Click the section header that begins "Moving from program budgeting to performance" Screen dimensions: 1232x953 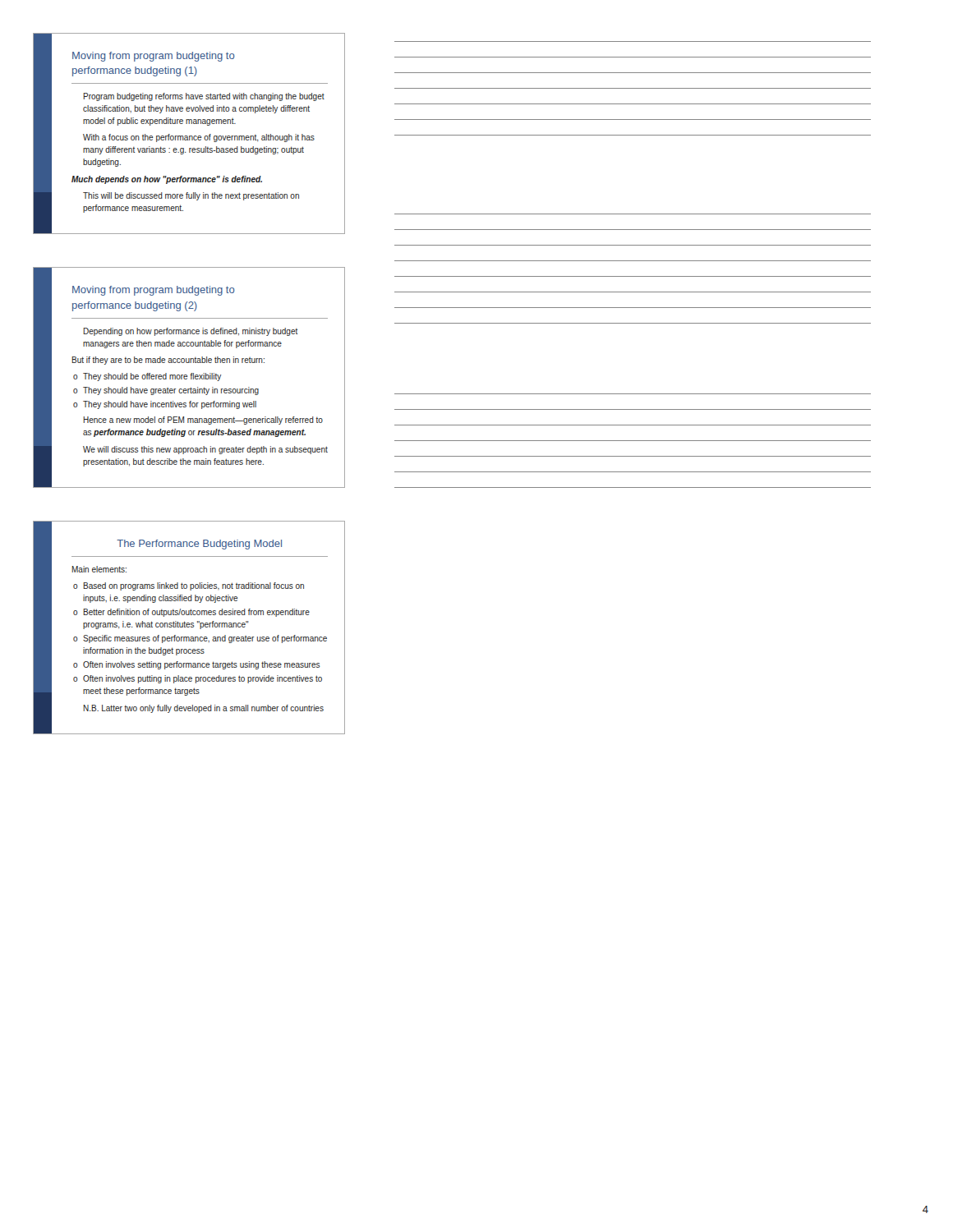181,385
